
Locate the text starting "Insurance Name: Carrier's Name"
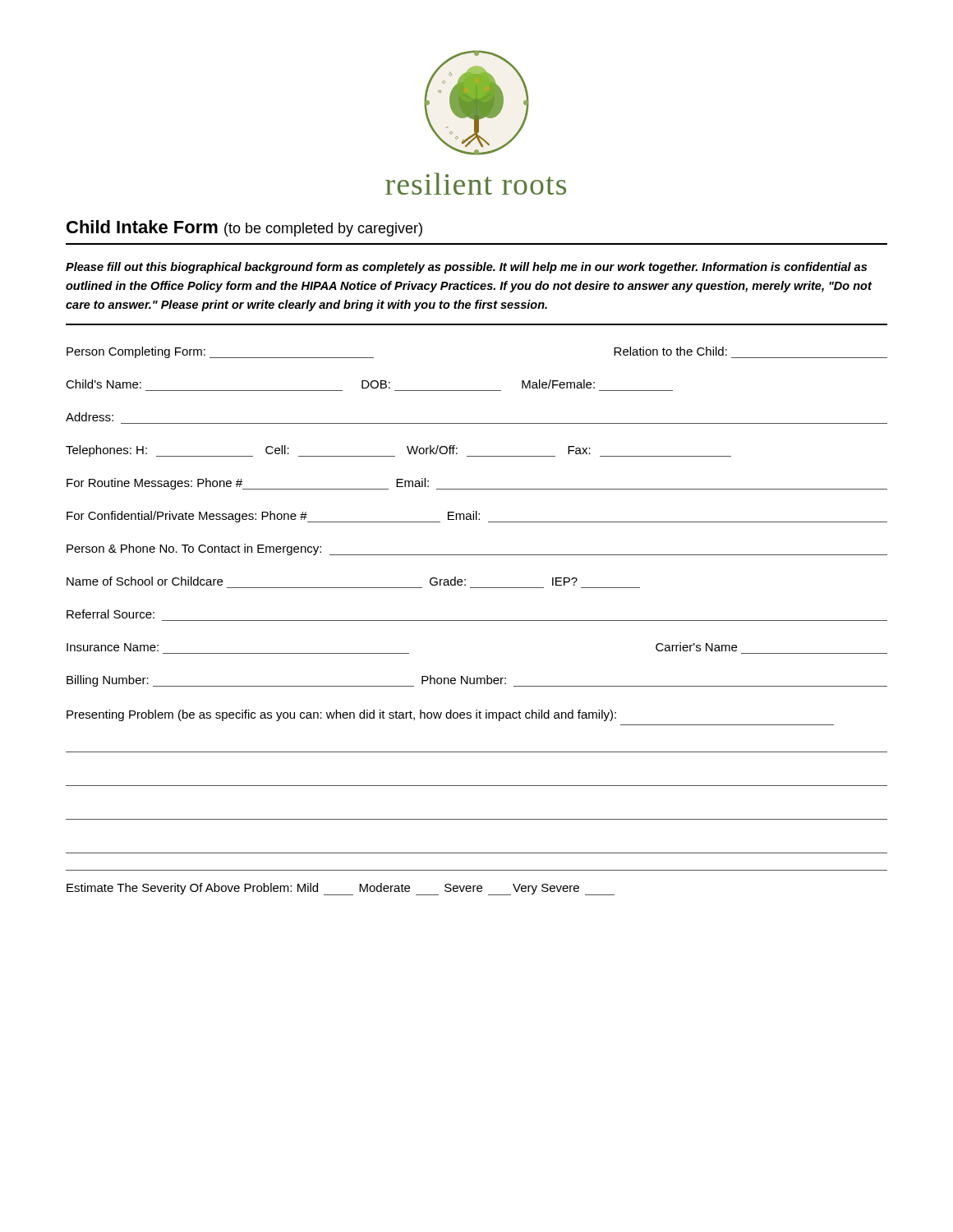pos(109,646)
